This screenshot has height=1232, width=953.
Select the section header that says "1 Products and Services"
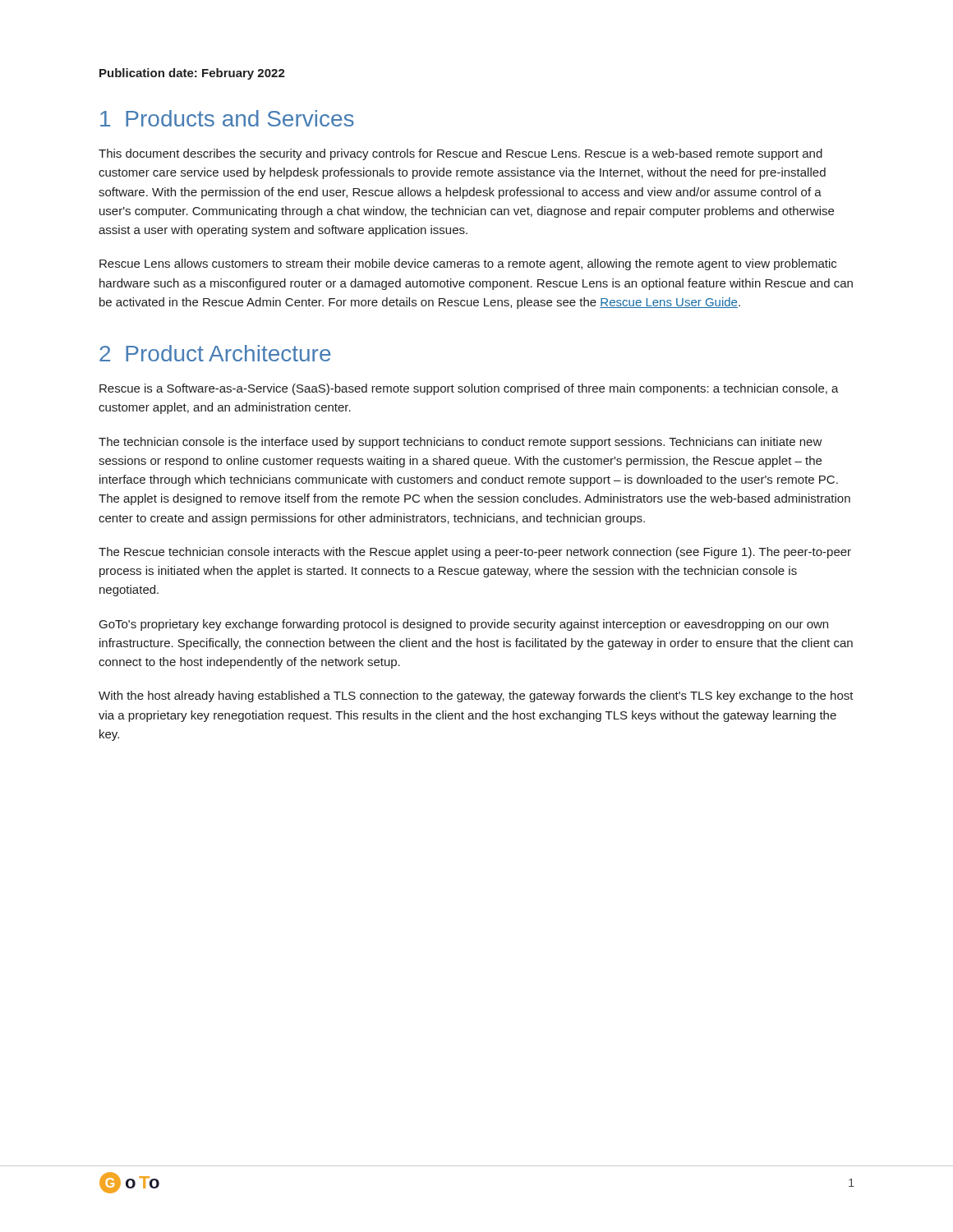point(227,118)
